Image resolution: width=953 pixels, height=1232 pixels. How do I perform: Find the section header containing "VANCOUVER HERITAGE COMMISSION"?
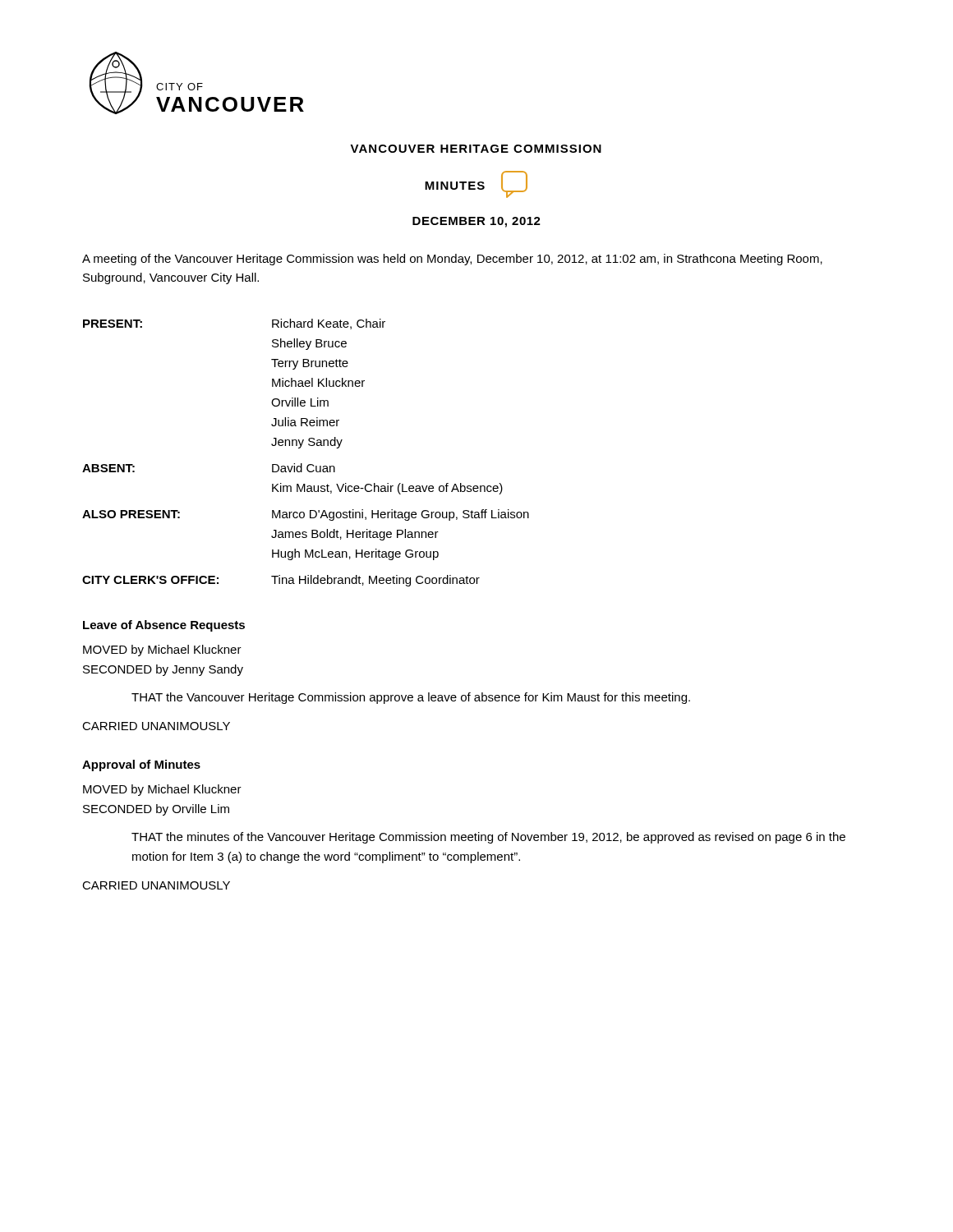coord(476,148)
